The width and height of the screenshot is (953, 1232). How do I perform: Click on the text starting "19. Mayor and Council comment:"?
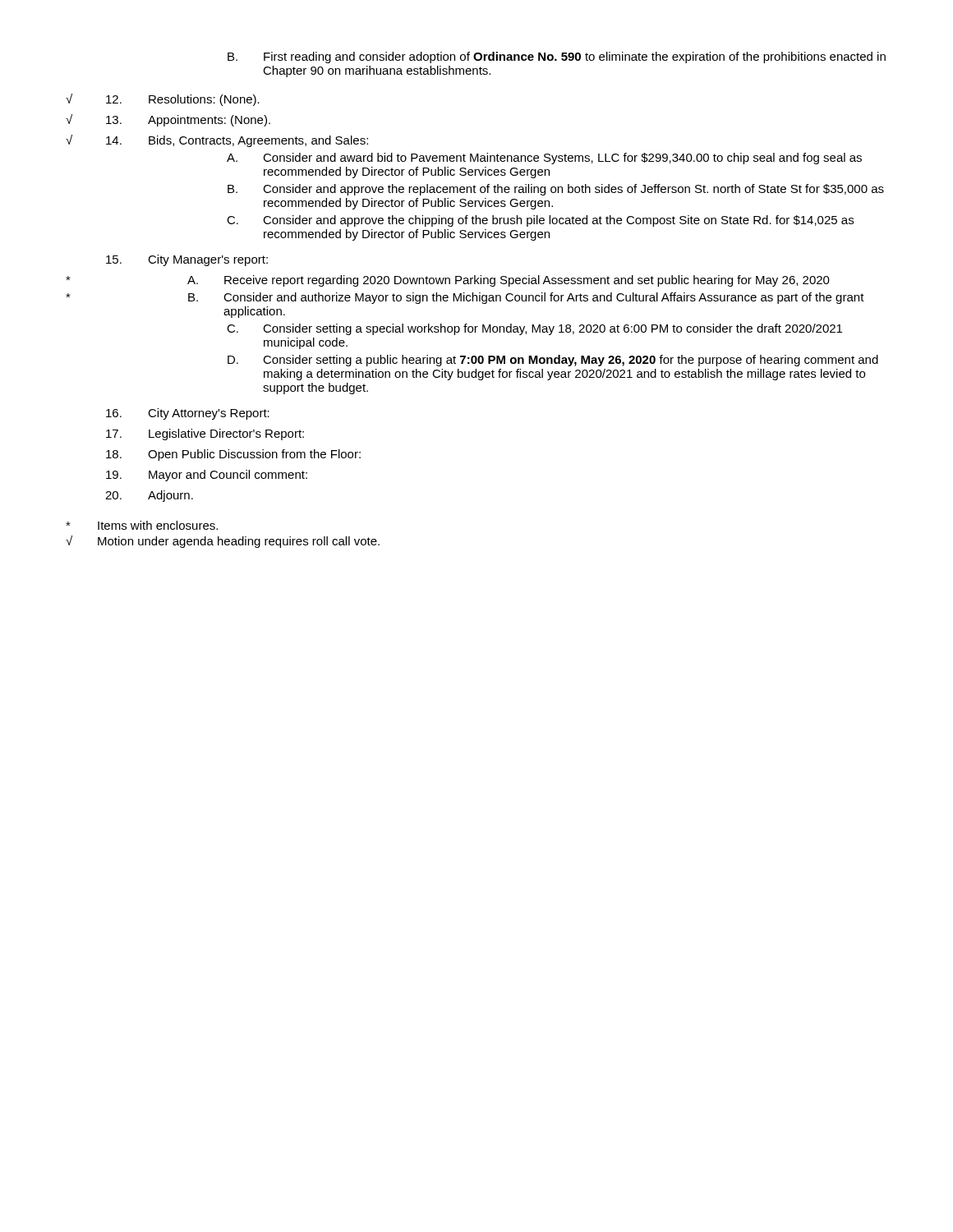pos(207,476)
